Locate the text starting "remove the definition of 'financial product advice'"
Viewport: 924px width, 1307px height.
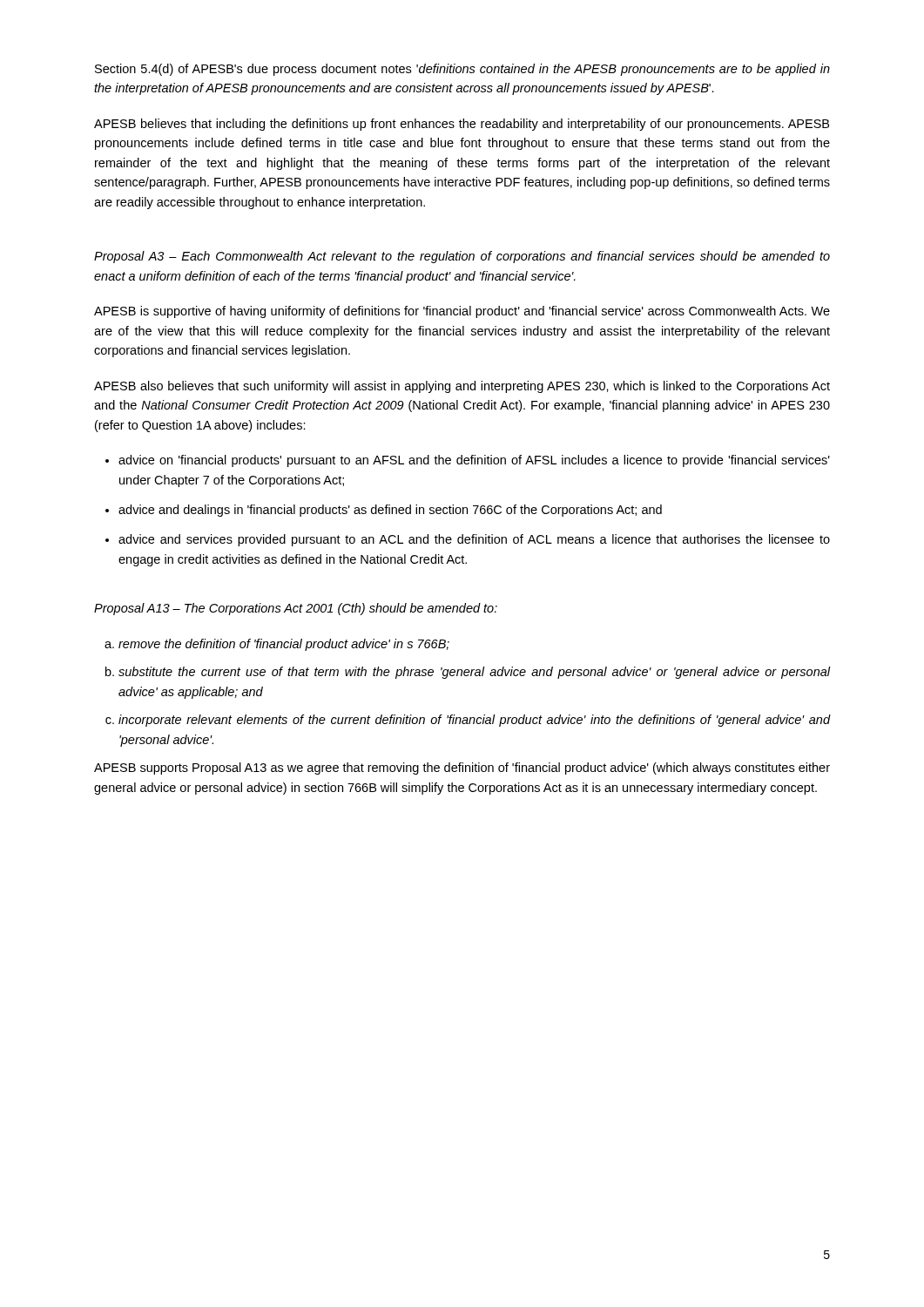284,644
